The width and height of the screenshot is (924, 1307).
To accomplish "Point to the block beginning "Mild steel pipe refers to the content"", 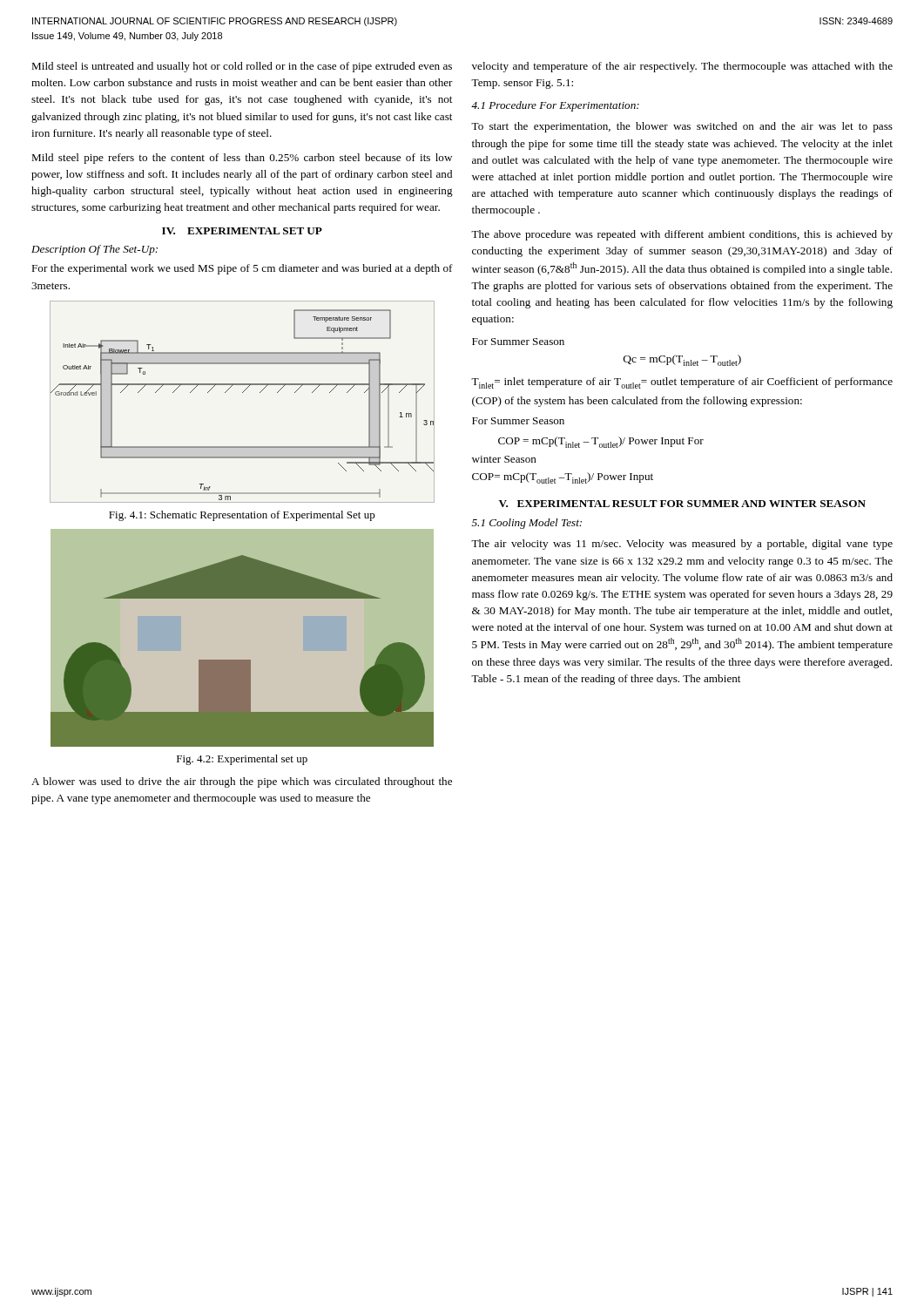I will tap(242, 182).
